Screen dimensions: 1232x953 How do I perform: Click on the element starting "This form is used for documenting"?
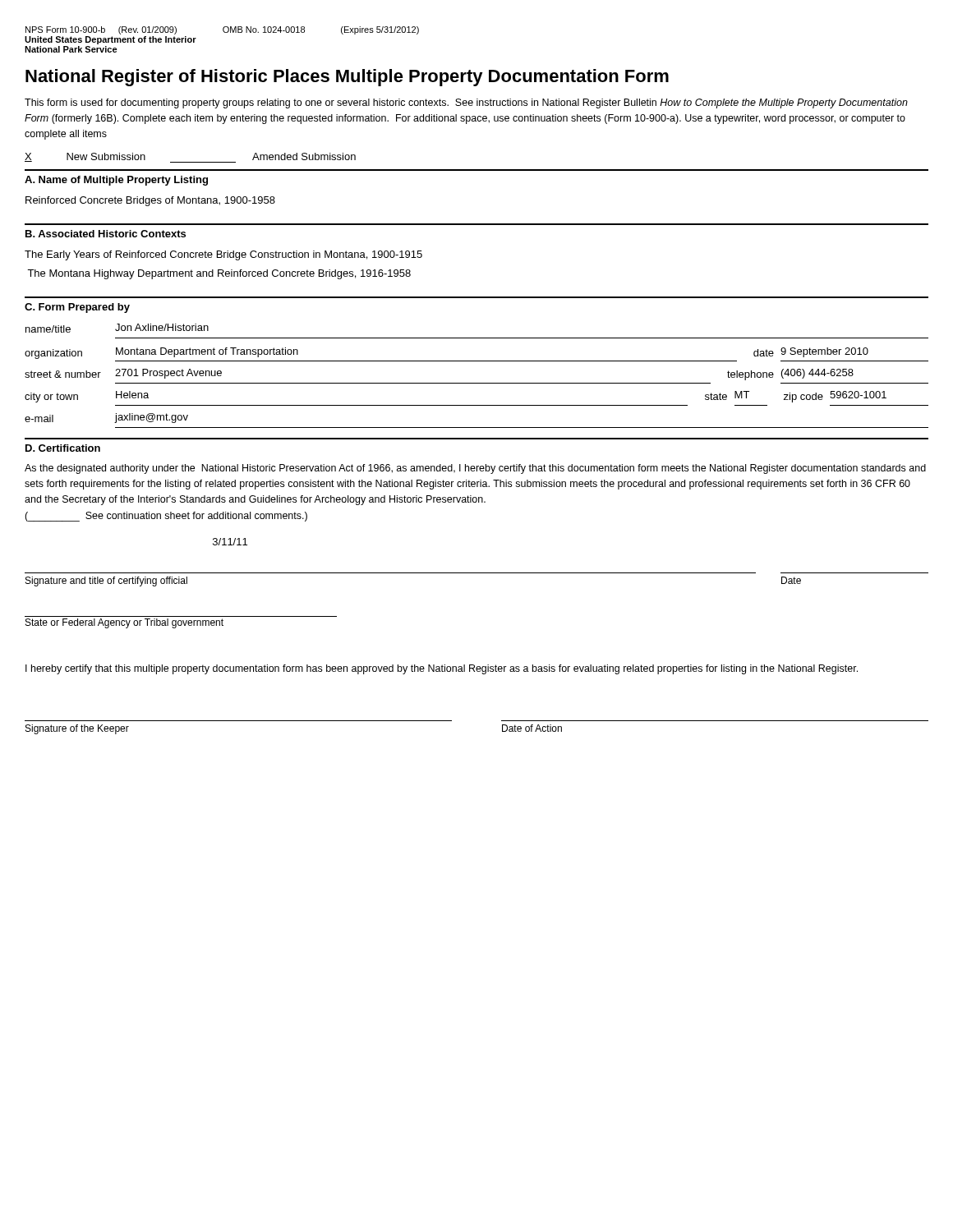pos(466,118)
